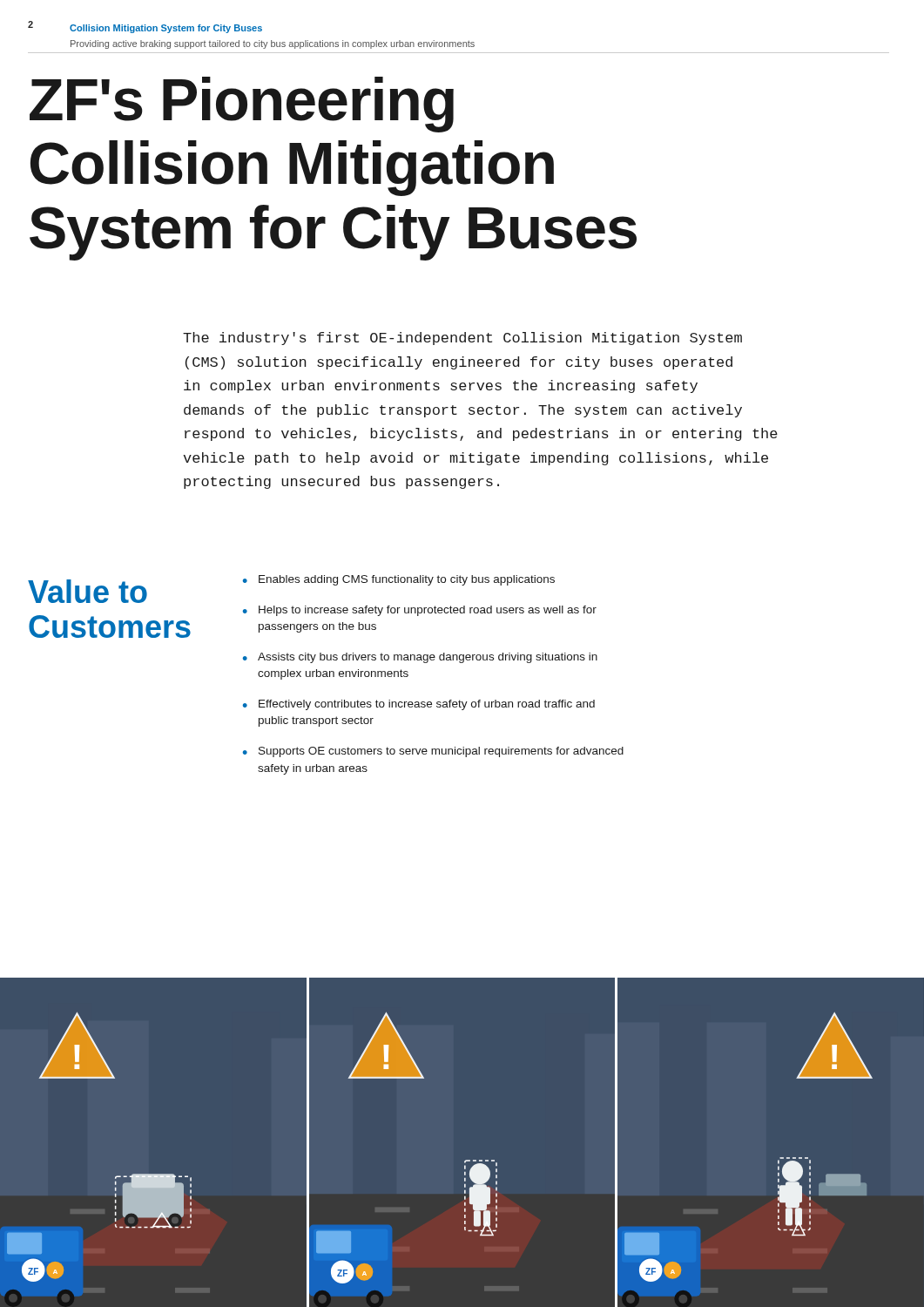Locate the list item with the text "• Enables adding CMS"
The image size is (924, 1307).
coord(399,579)
